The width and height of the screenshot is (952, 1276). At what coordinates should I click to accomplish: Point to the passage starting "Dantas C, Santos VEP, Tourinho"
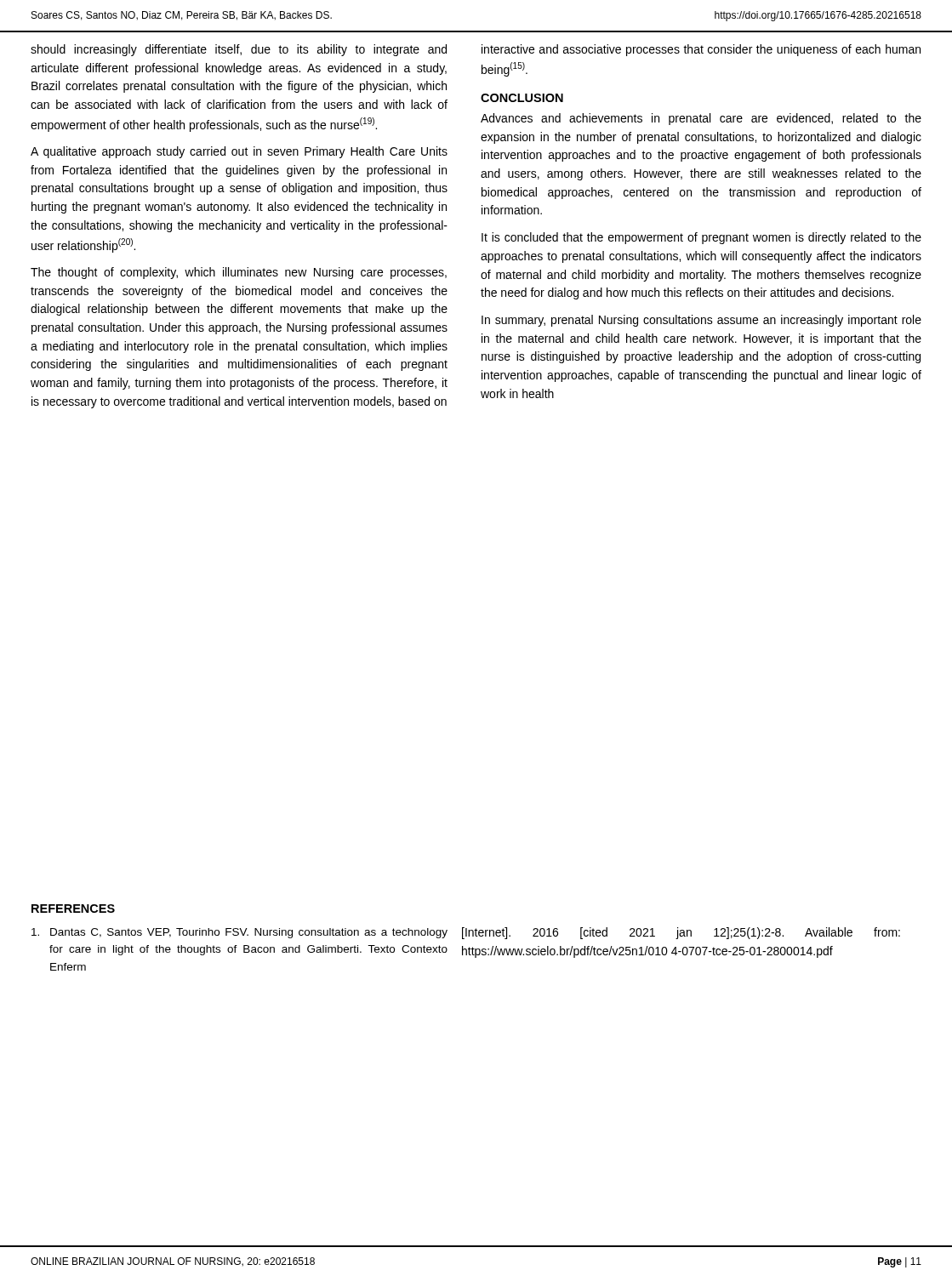coord(239,950)
